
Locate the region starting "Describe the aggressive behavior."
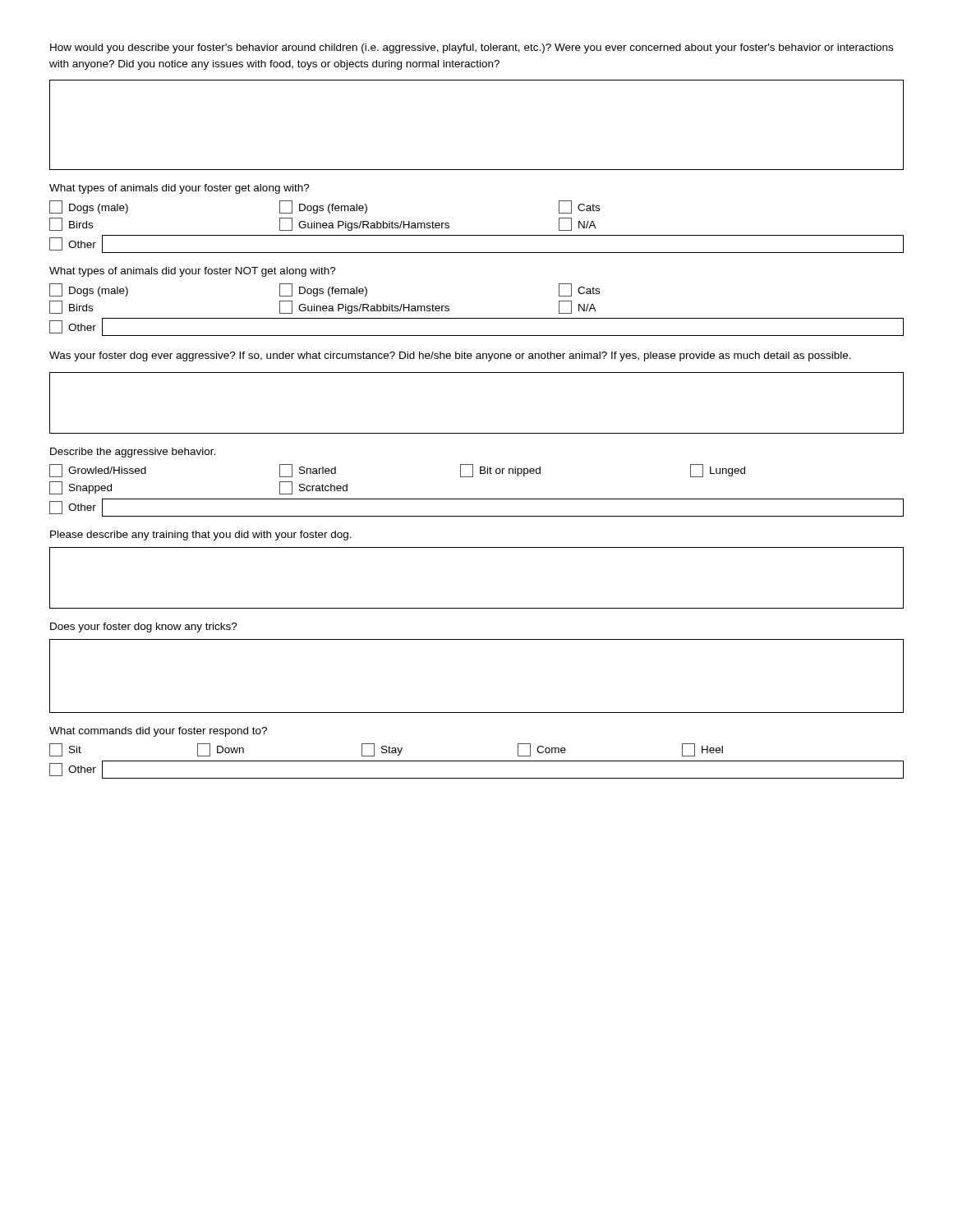(x=133, y=451)
